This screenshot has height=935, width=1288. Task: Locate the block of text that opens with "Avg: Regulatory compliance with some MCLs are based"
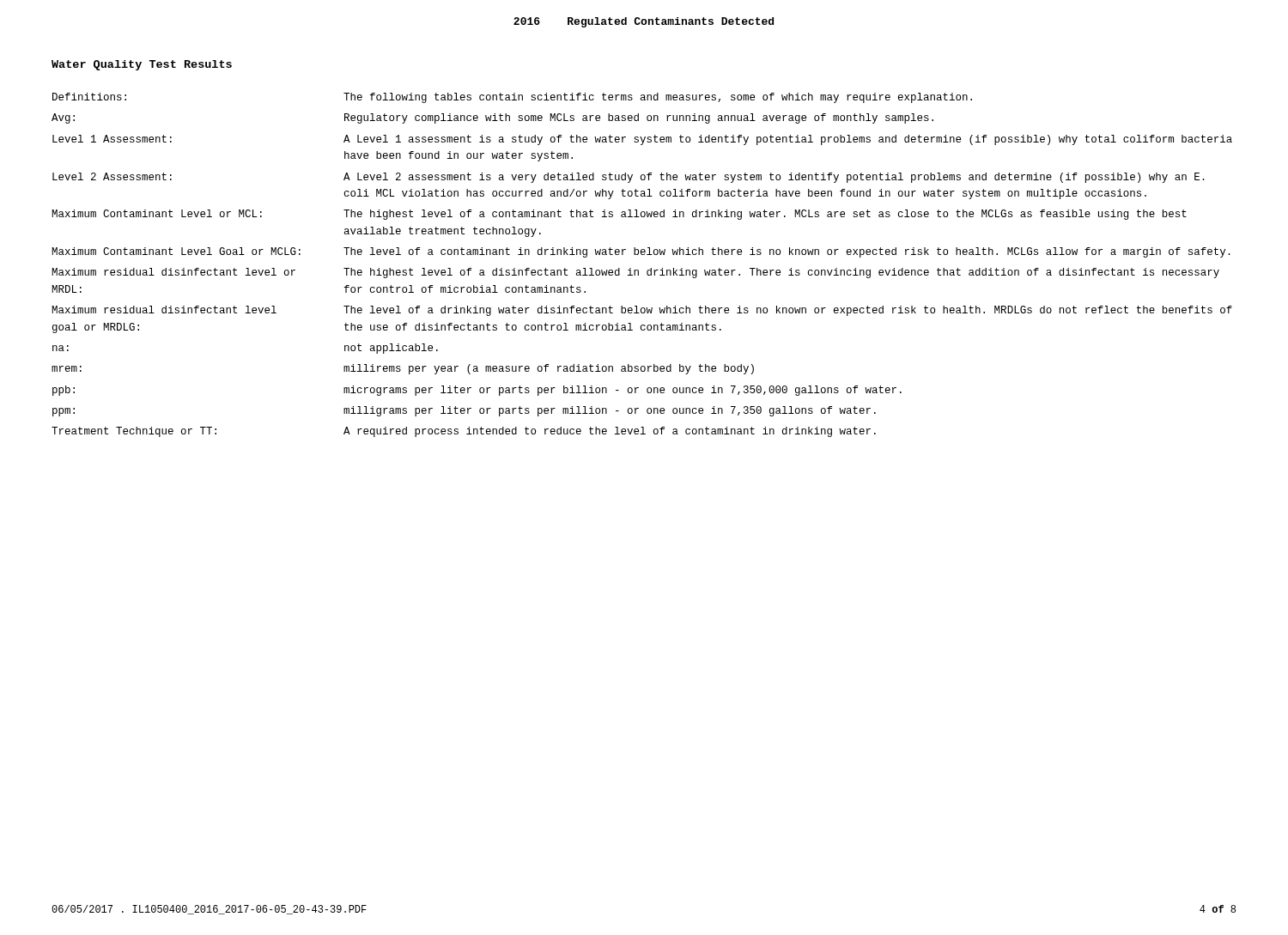coord(644,119)
